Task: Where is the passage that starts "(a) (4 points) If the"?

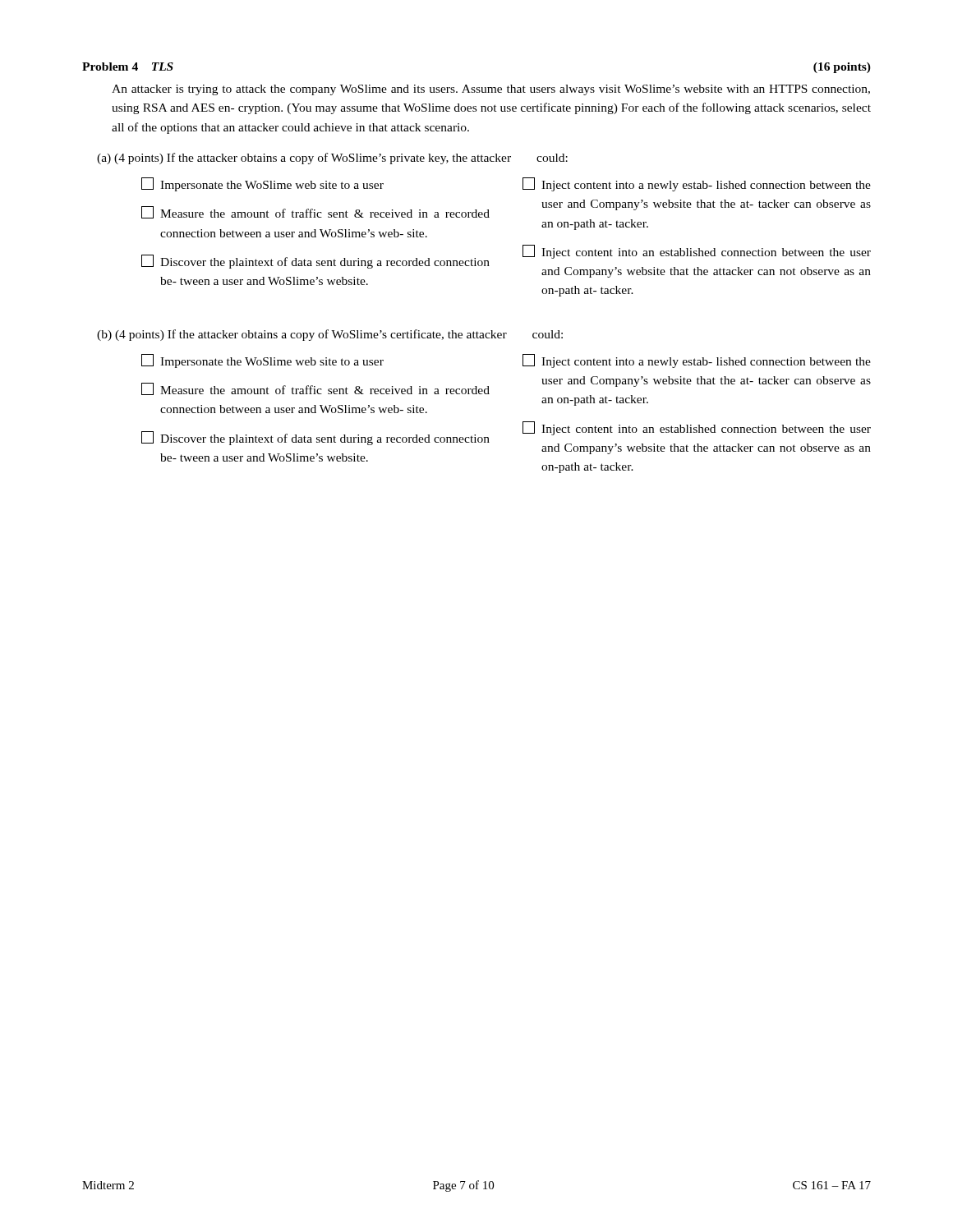Action: [x=333, y=157]
